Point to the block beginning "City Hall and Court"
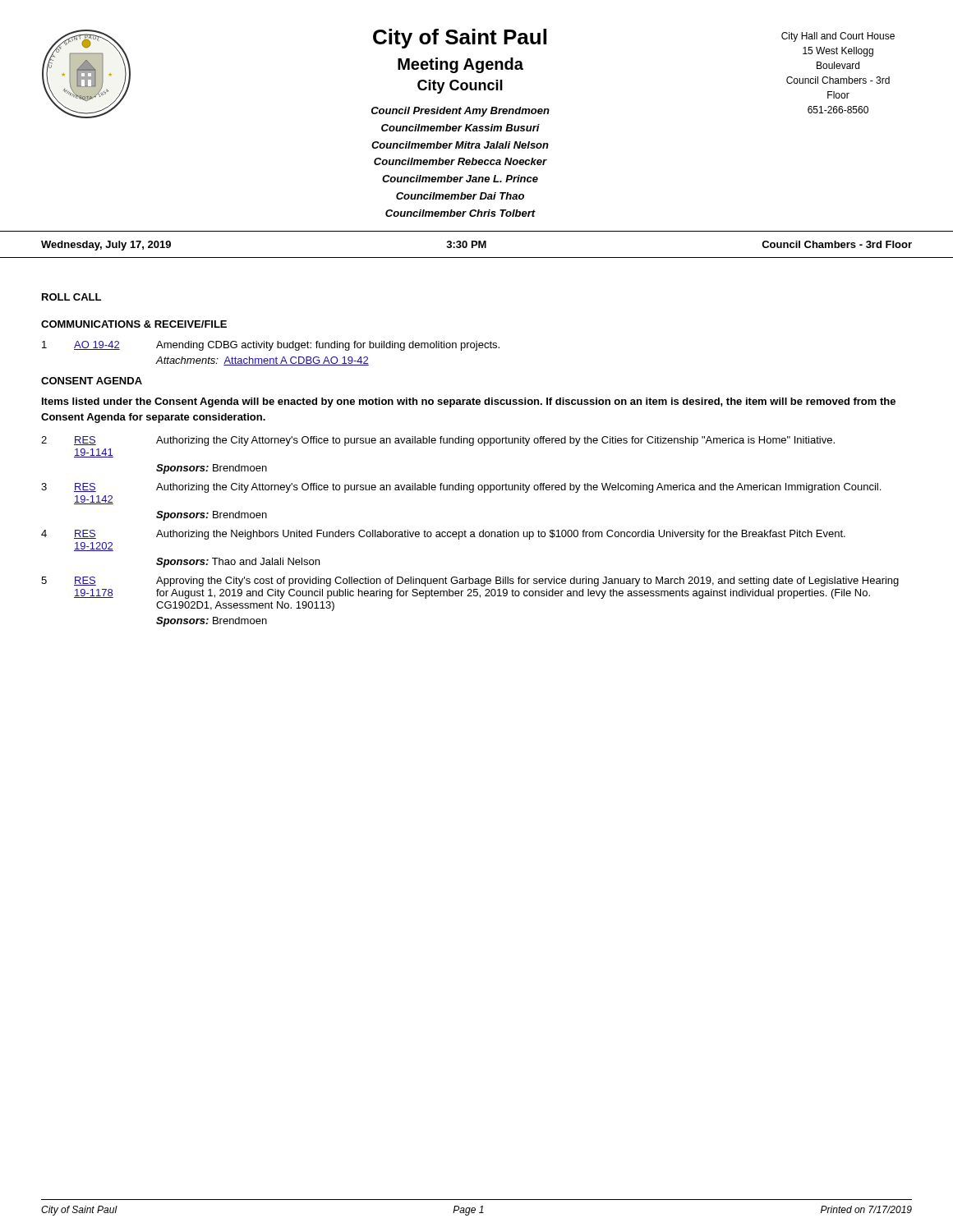The height and width of the screenshot is (1232, 953). tap(838, 73)
